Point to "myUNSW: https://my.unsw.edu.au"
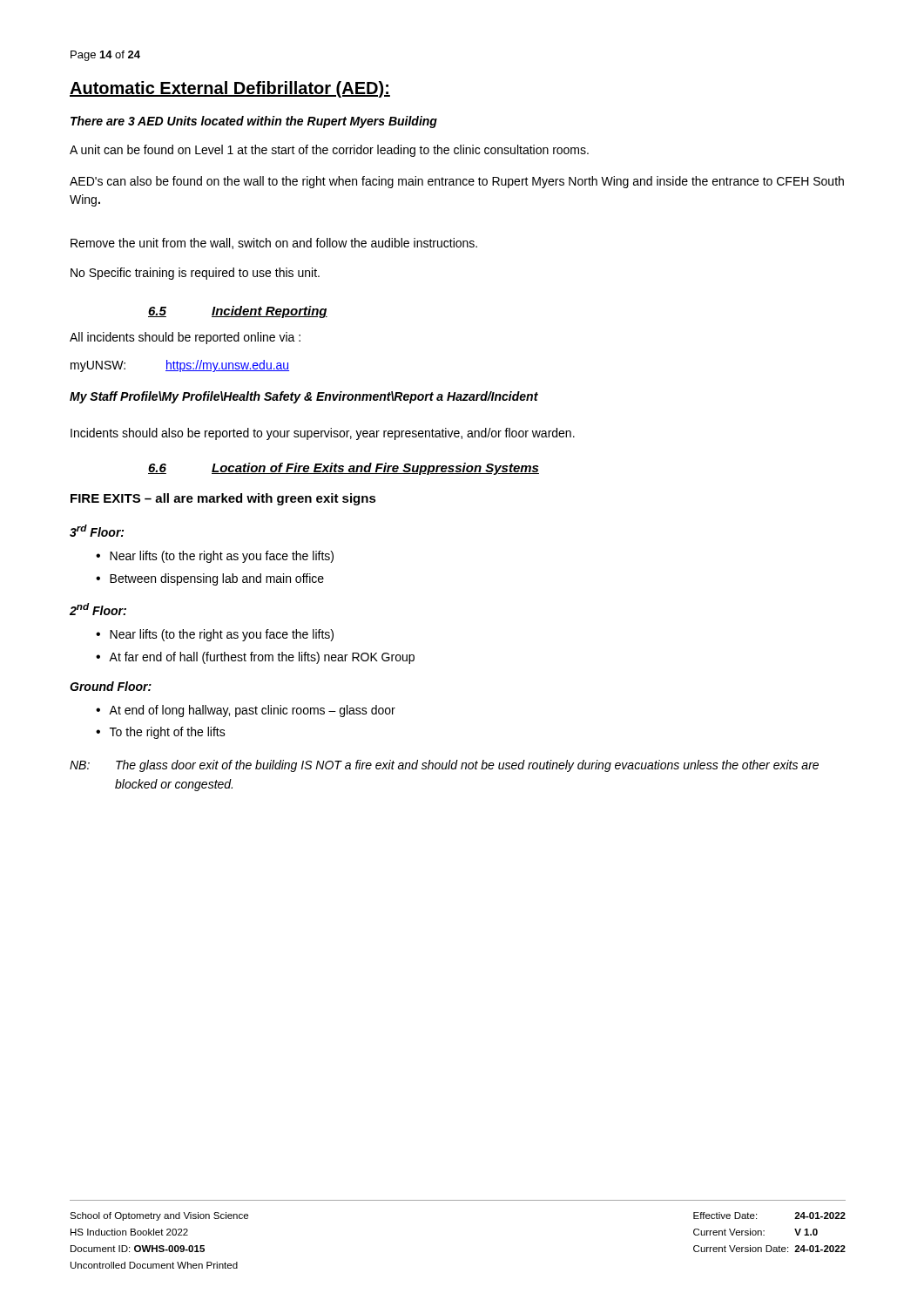Viewport: 924px width, 1307px height. [179, 366]
